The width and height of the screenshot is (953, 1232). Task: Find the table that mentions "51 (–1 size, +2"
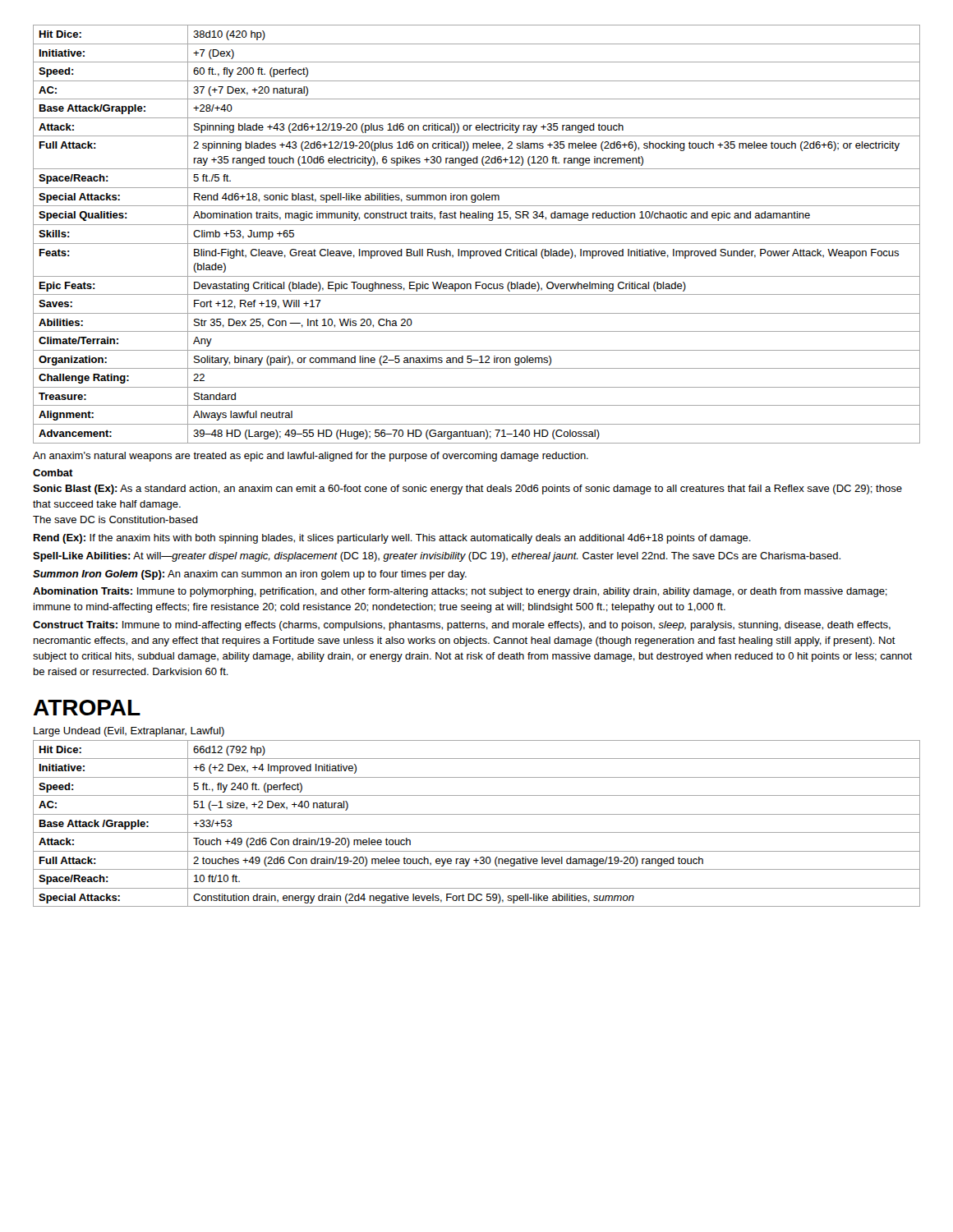pyautogui.click(x=476, y=823)
